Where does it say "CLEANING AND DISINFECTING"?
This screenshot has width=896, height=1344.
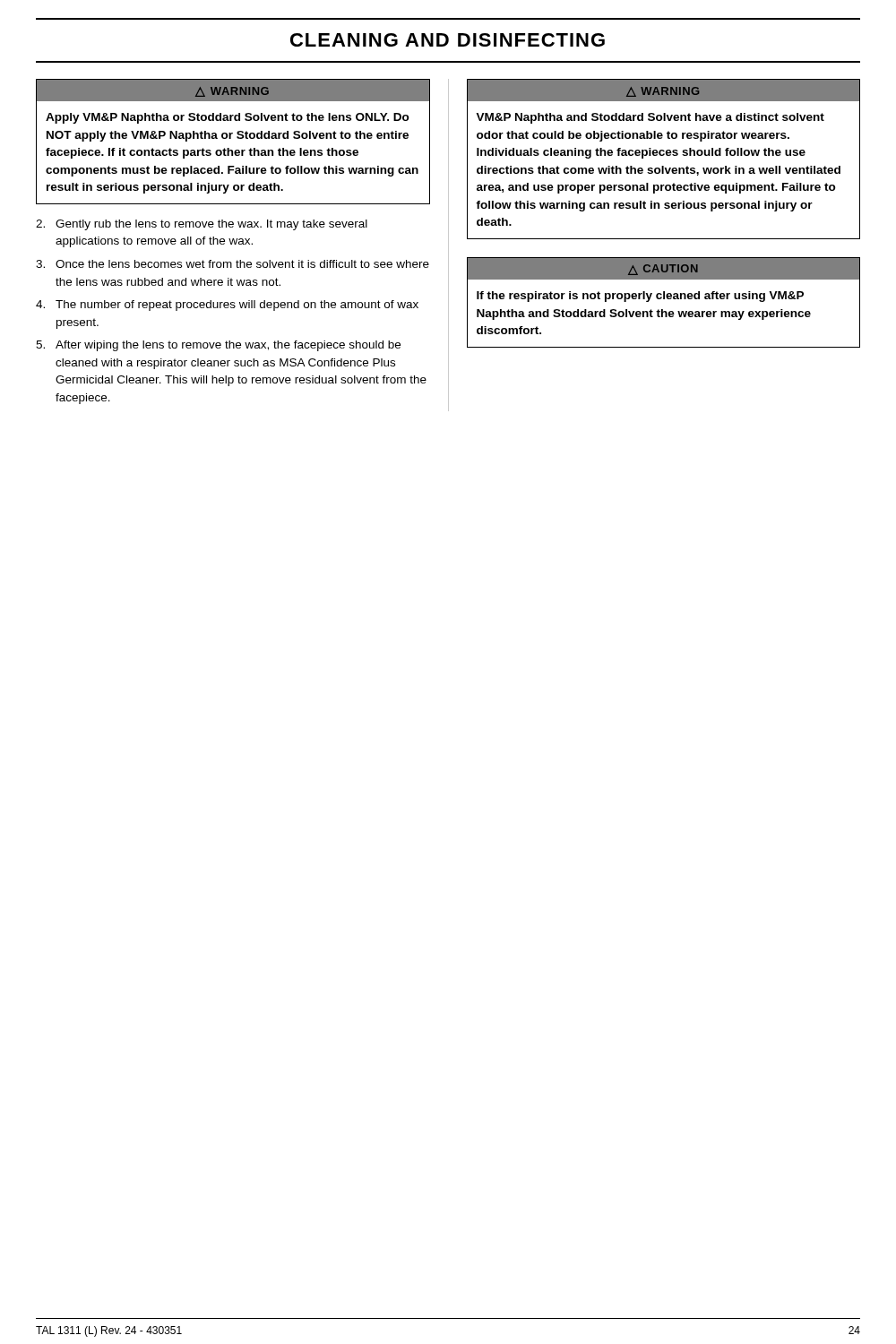448,40
